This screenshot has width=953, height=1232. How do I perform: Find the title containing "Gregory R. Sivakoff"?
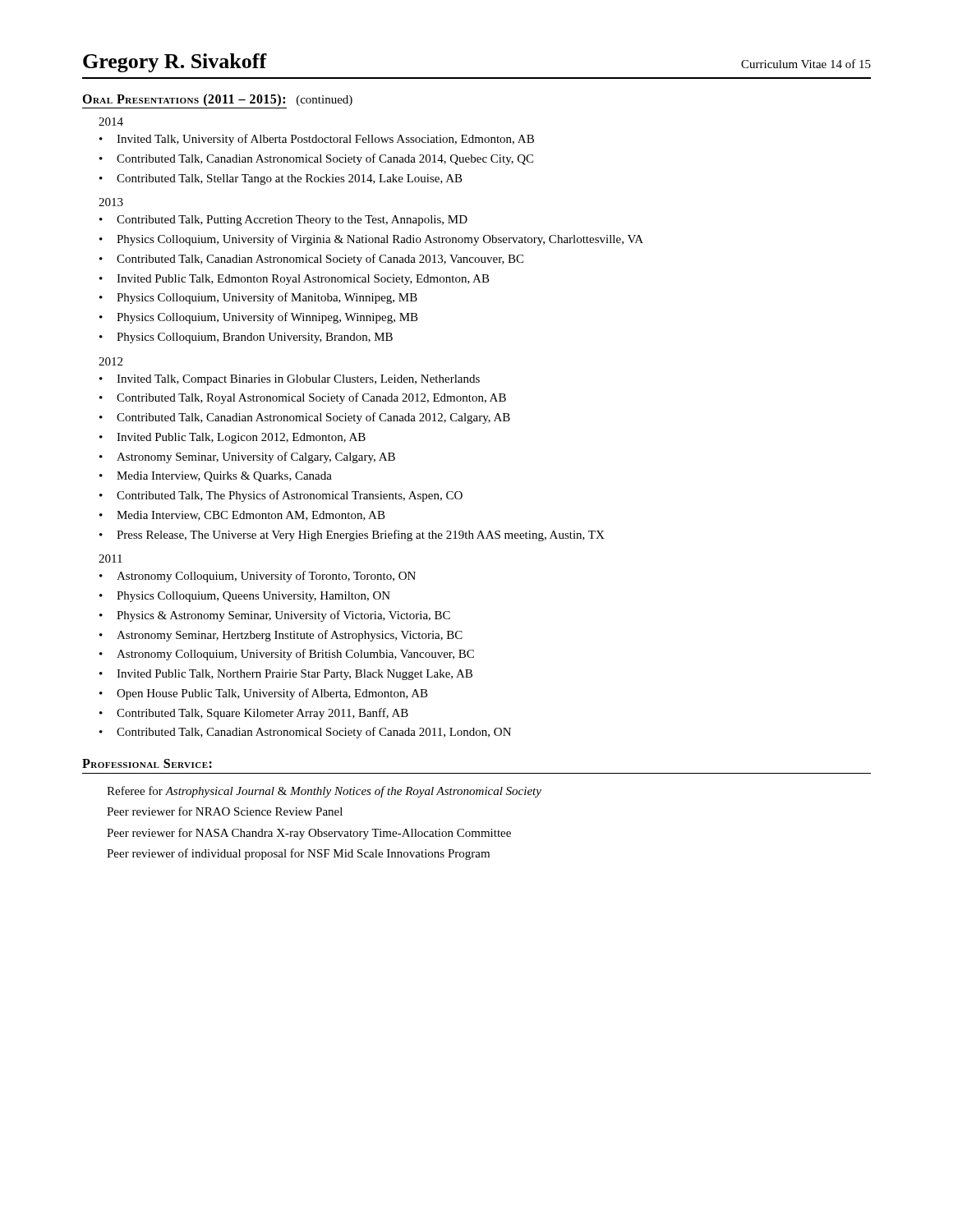click(x=174, y=61)
